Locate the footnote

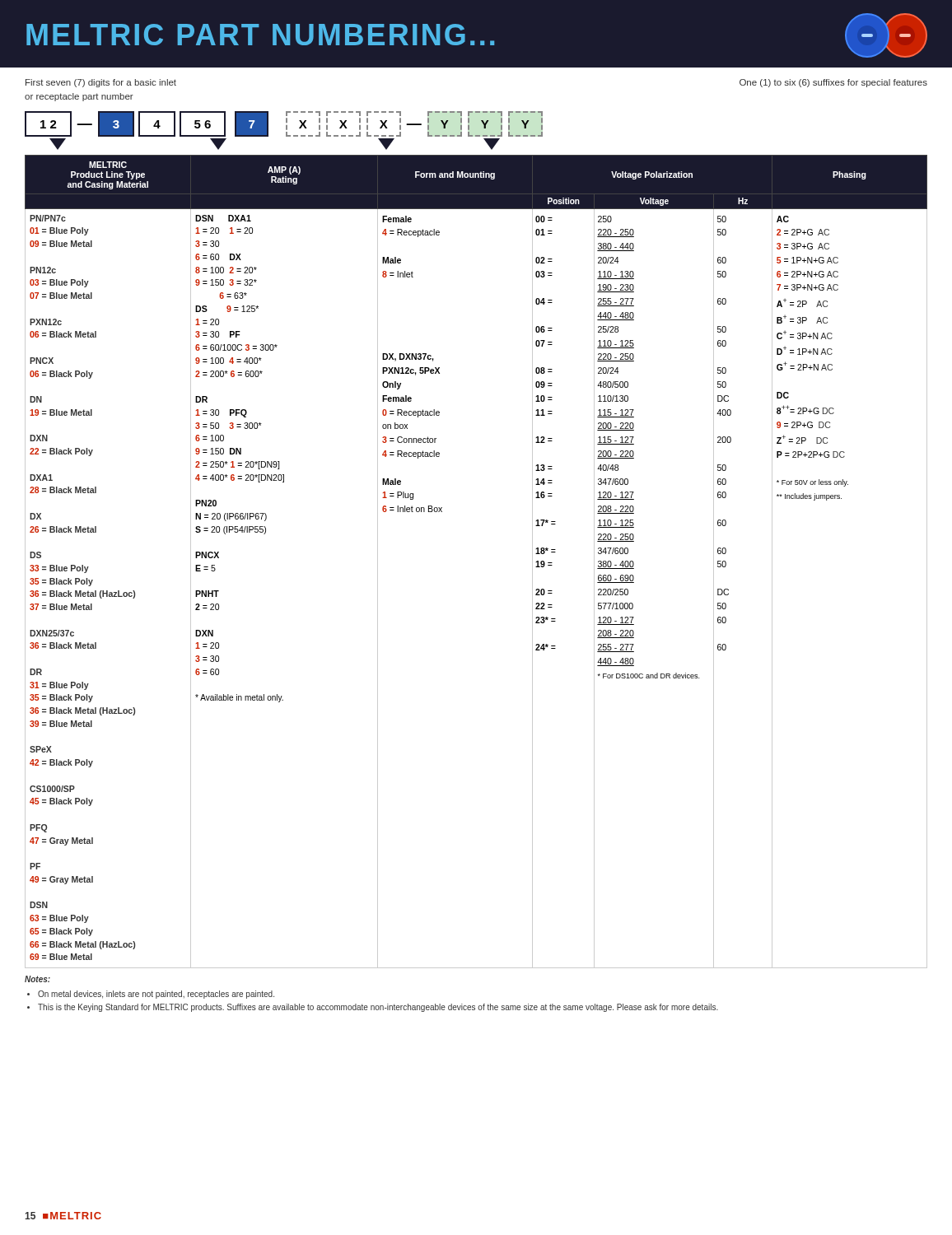pyautogui.click(x=476, y=995)
